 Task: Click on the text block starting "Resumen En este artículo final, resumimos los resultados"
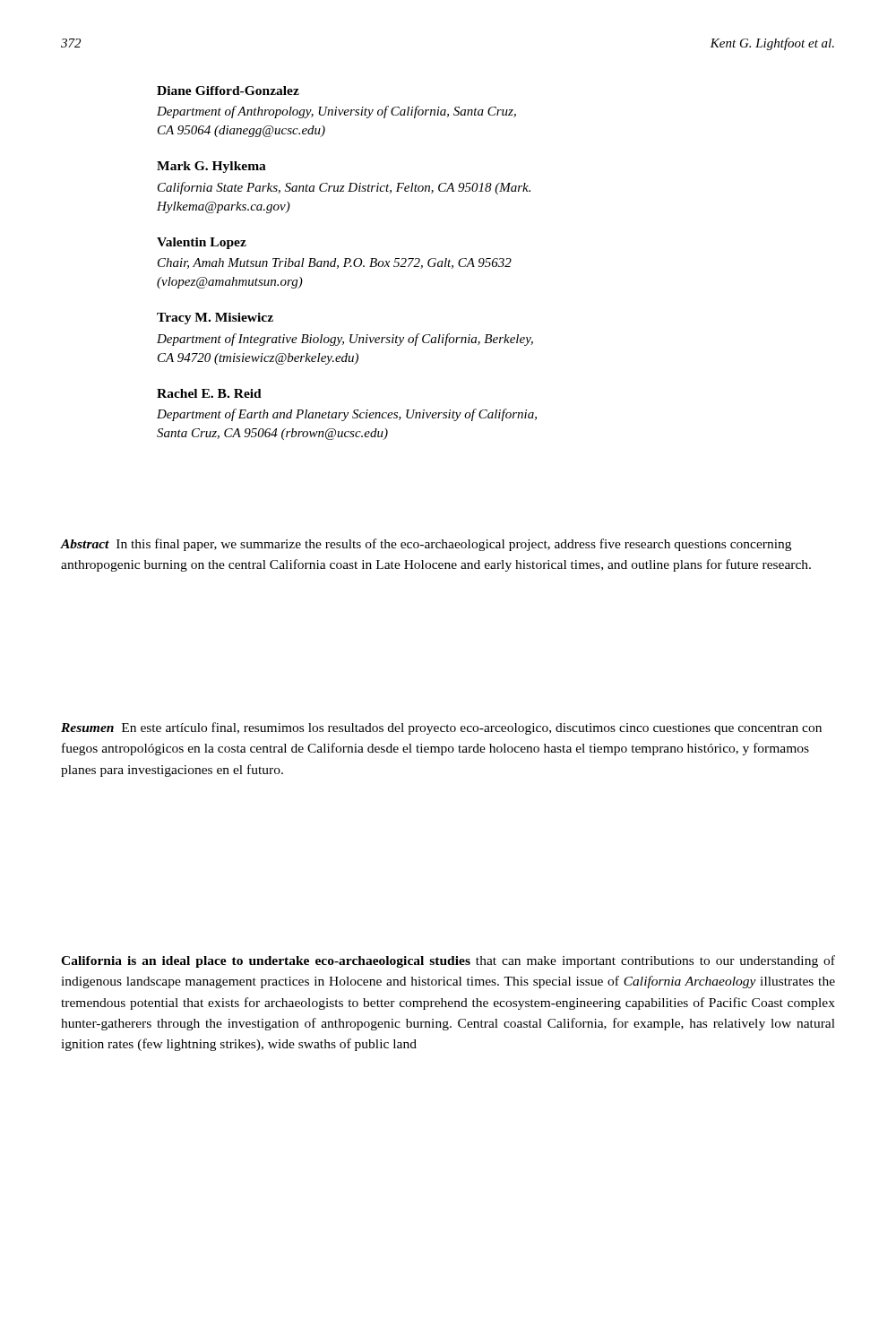coord(441,748)
